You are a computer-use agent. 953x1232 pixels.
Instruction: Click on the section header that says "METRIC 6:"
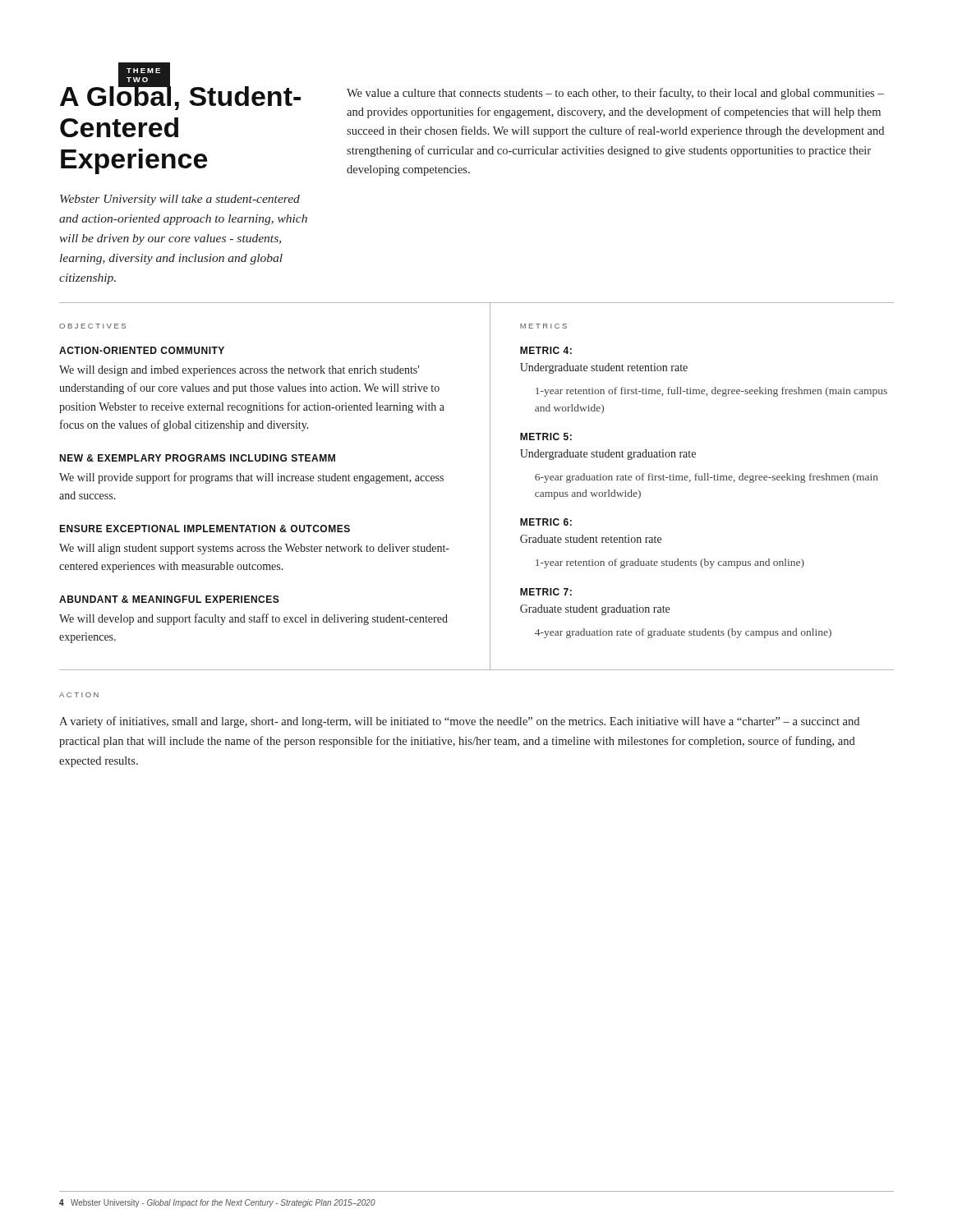[x=546, y=522]
